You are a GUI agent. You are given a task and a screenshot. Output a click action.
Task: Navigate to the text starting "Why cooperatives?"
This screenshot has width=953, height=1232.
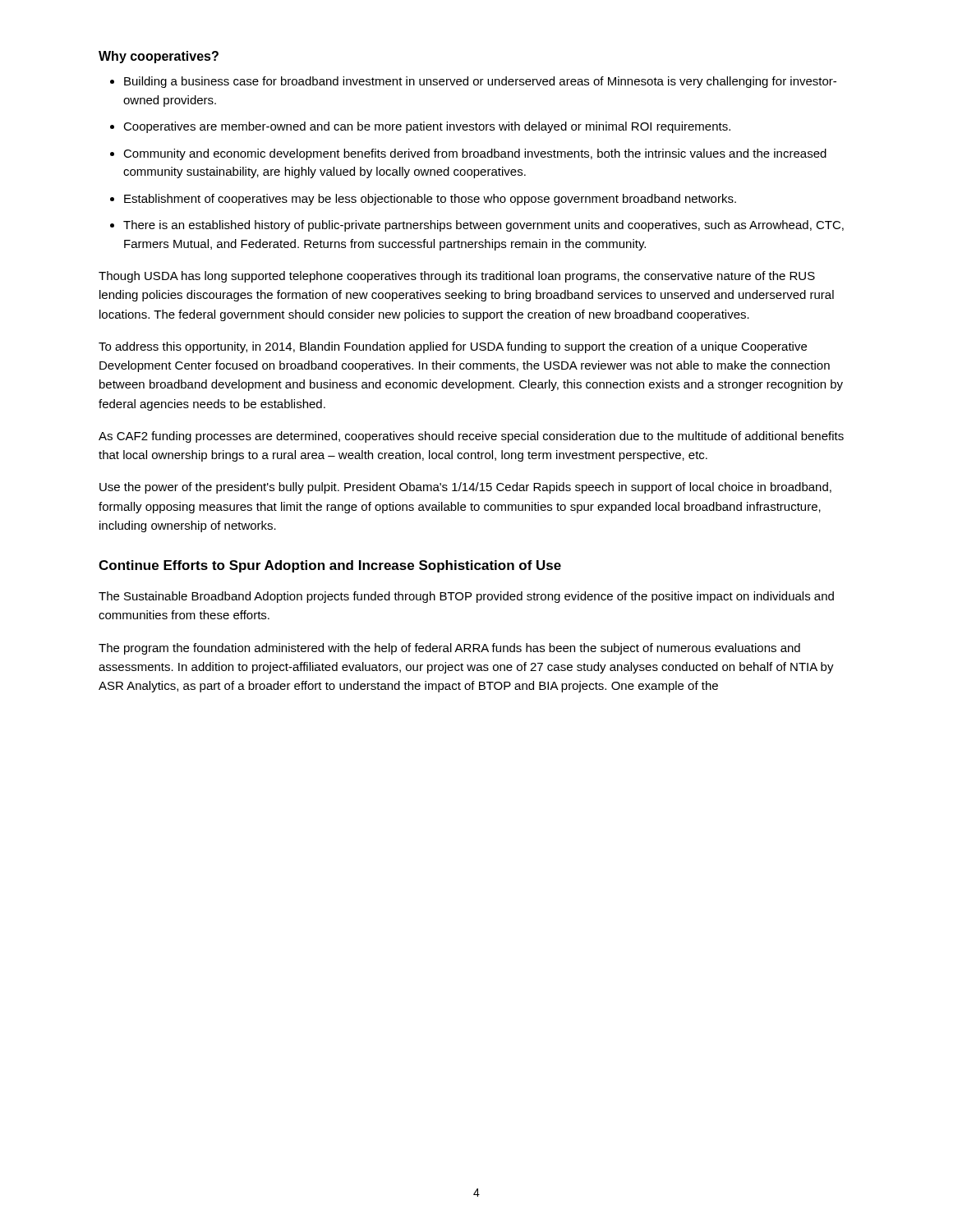coord(159,57)
